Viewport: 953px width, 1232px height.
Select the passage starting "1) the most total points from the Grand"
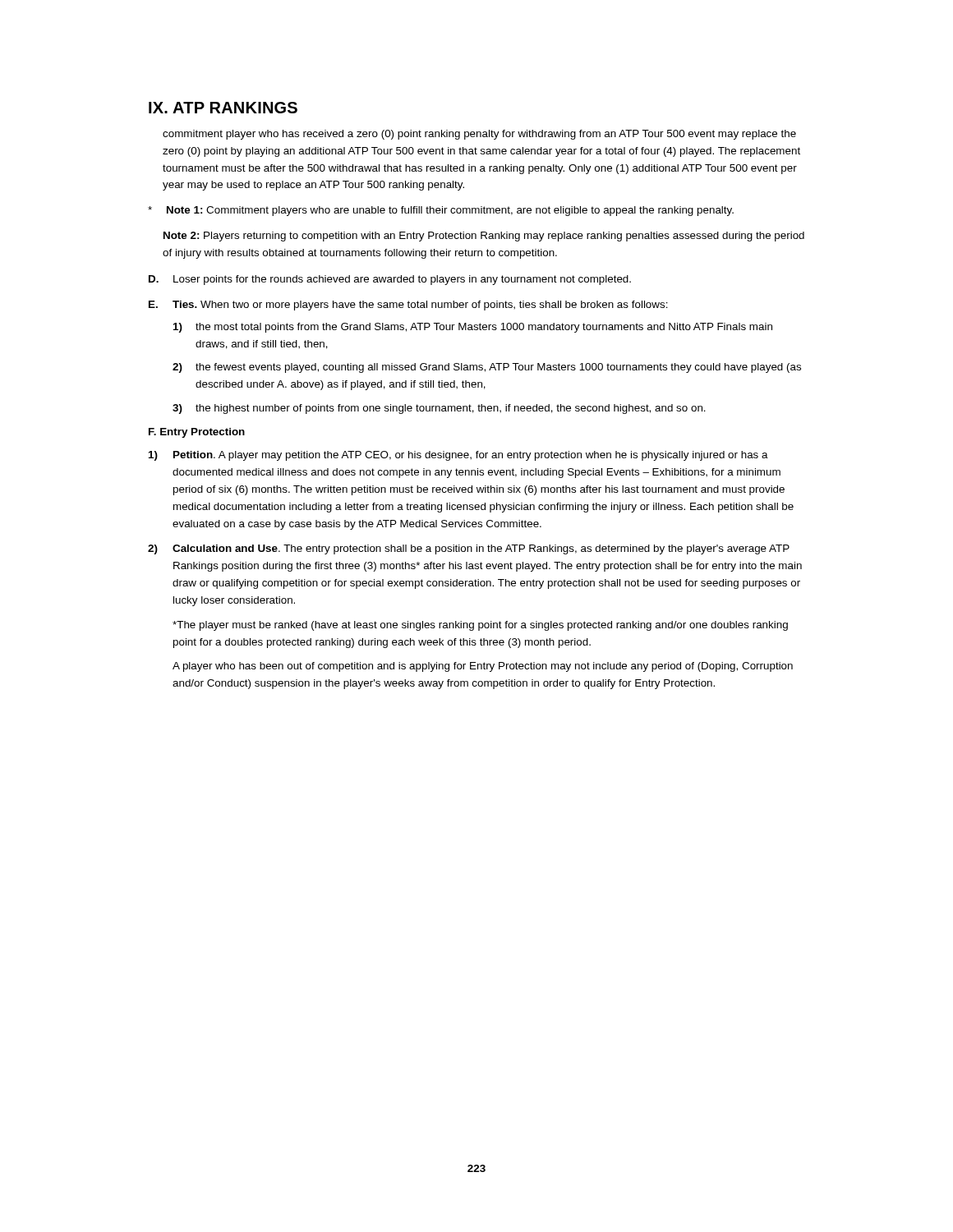click(x=489, y=336)
